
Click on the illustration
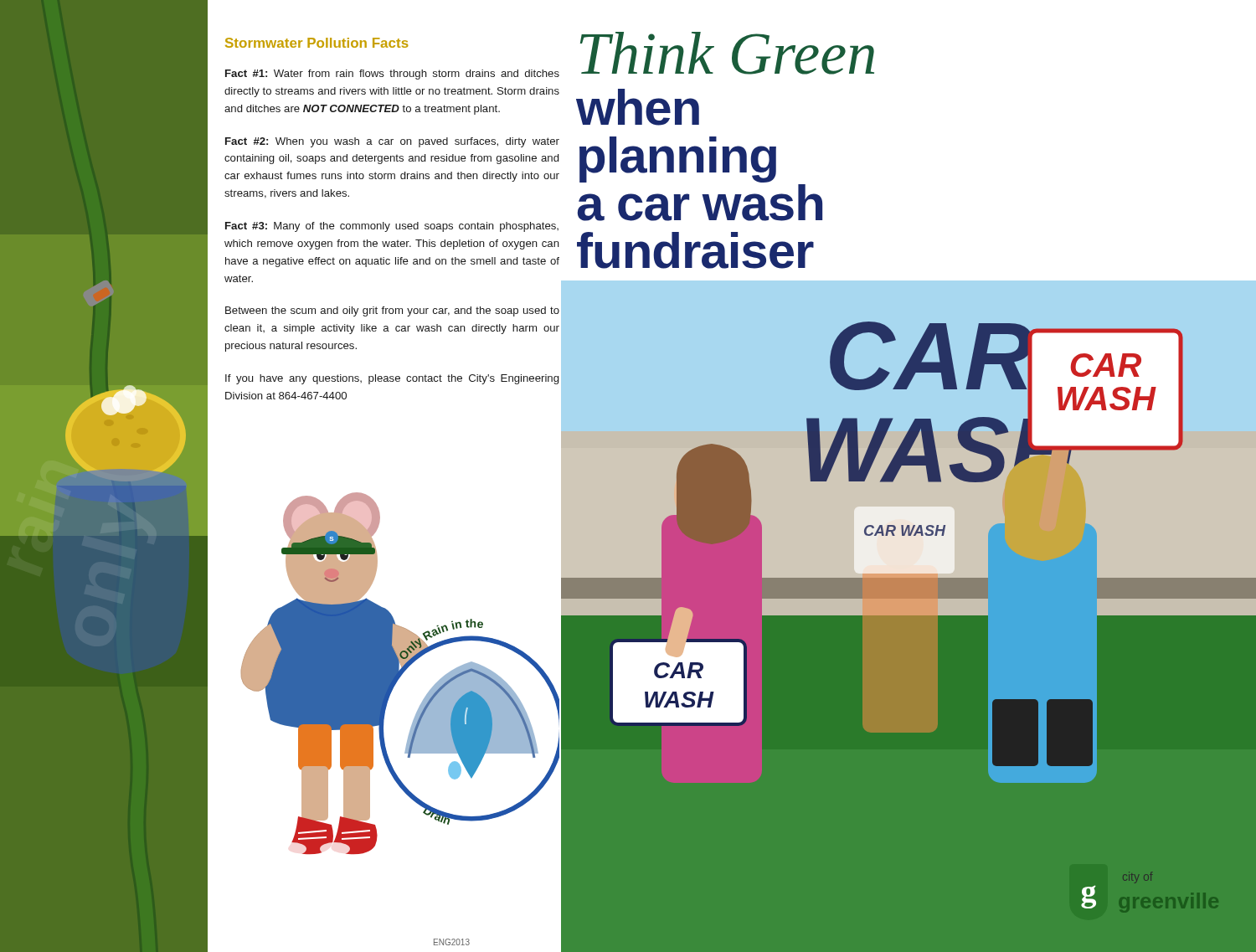(383, 687)
